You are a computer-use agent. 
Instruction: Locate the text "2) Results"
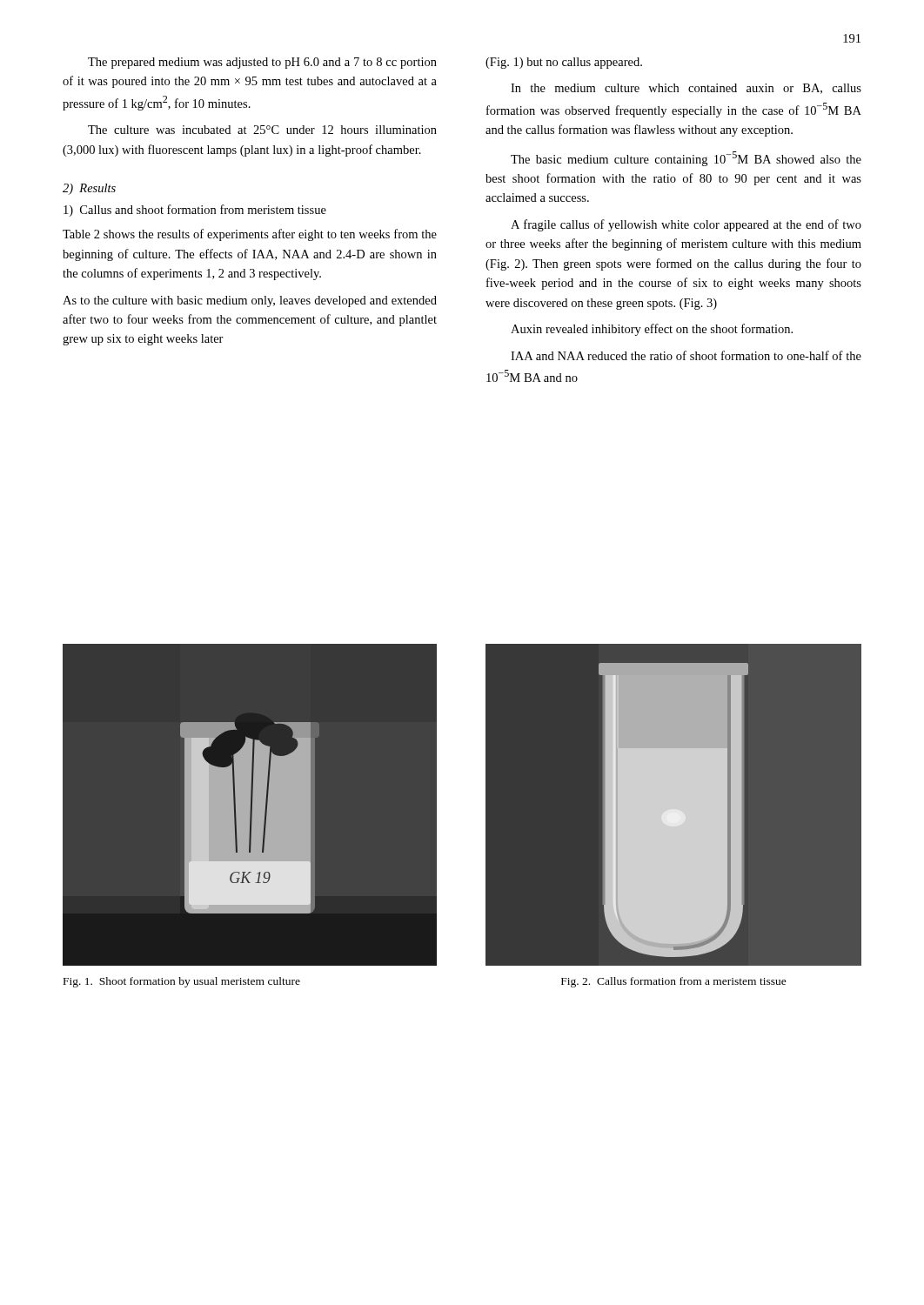pos(89,189)
